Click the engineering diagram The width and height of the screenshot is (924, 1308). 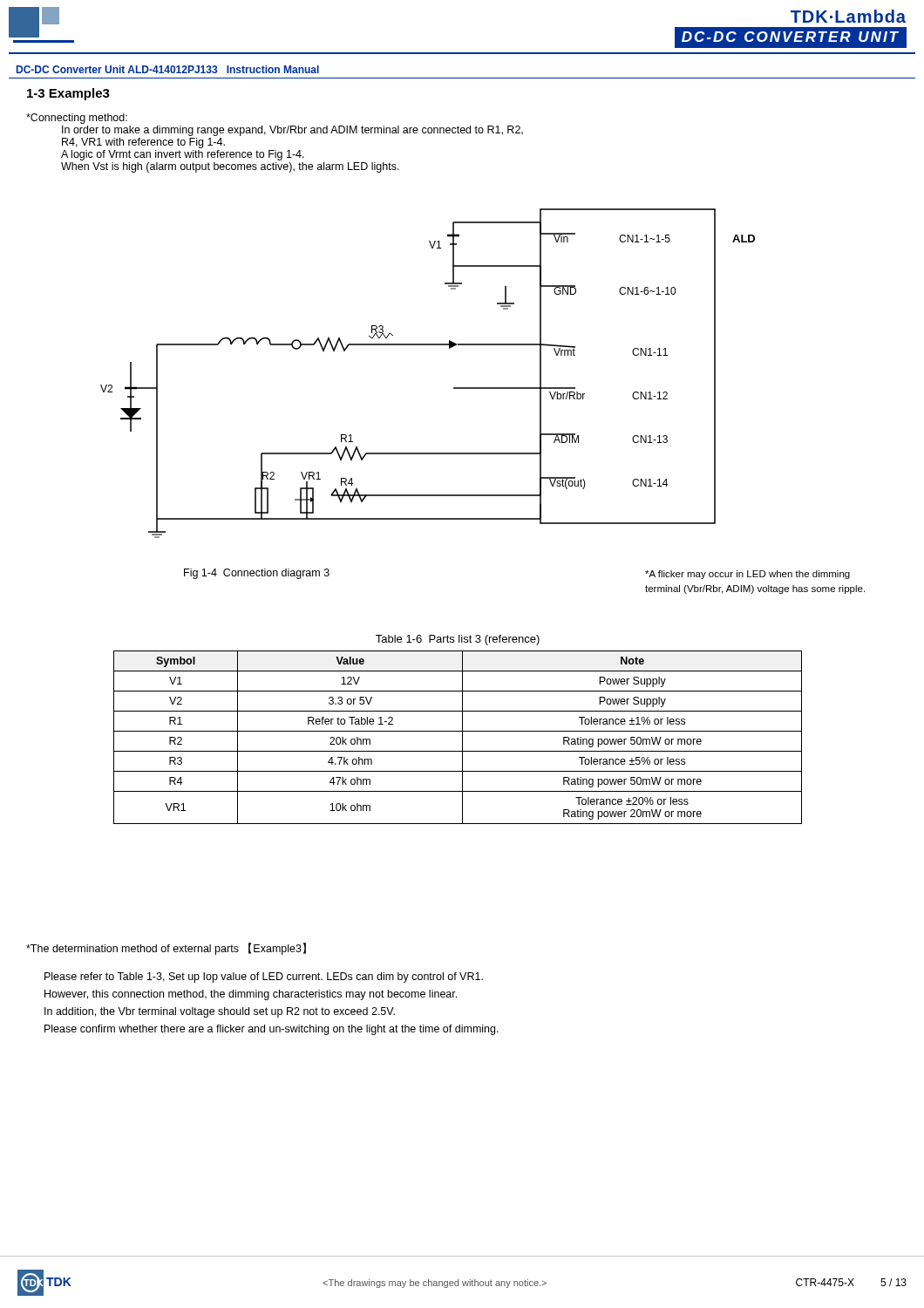[x=462, y=379]
